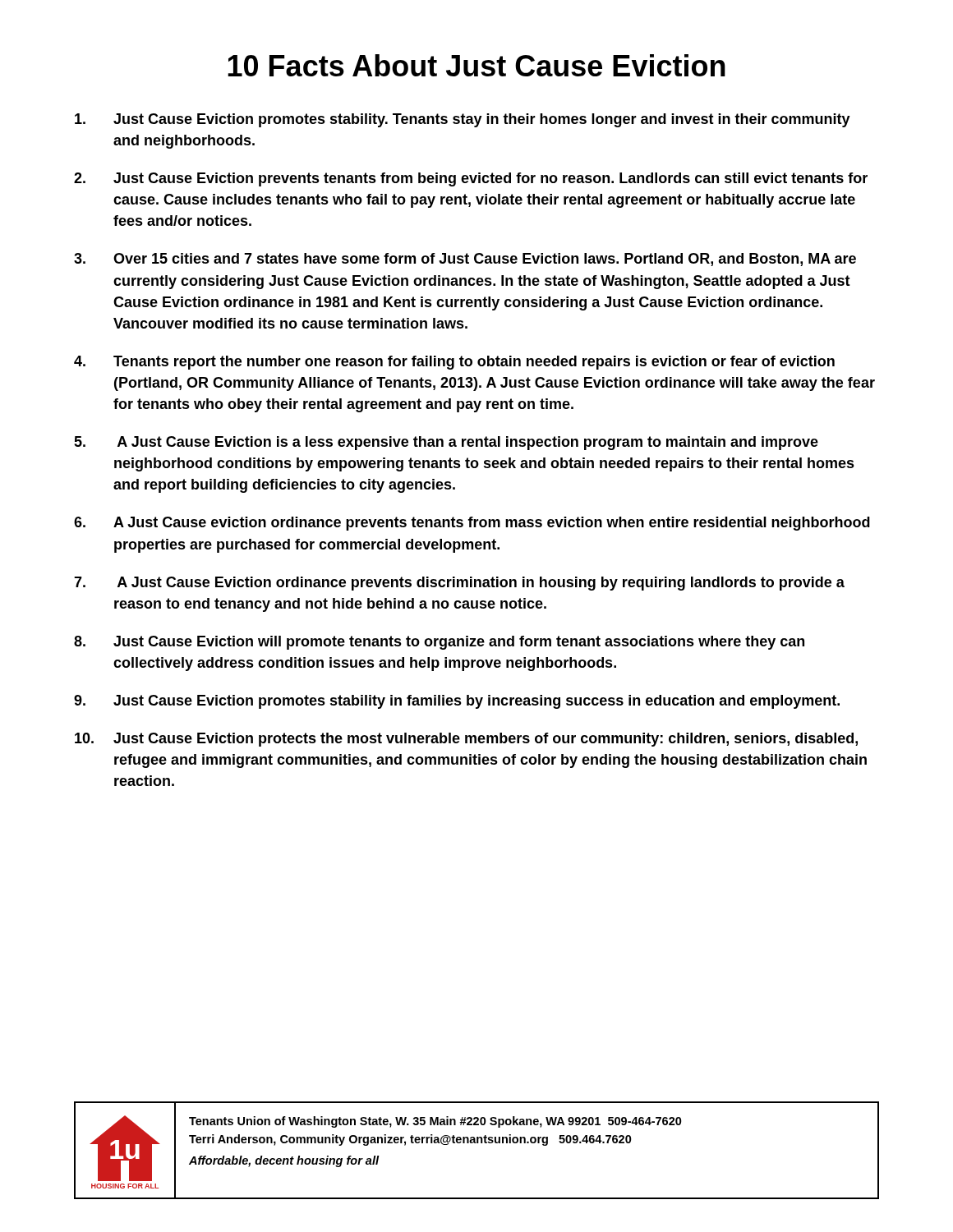Viewport: 953px width, 1232px height.
Task: Navigate to the block starting "5. A Just Cause"
Action: click(476, 463)
